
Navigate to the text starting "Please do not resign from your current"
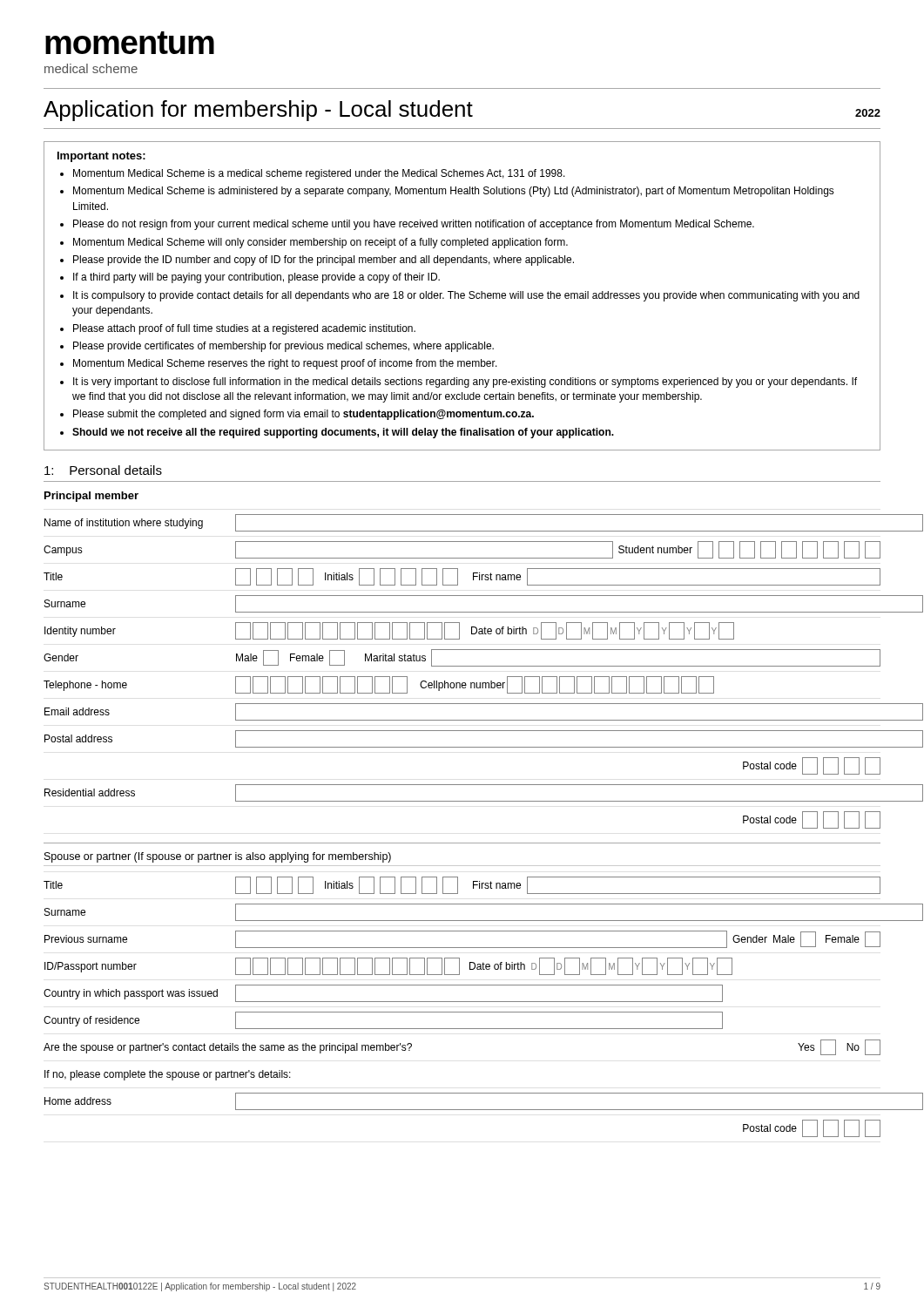(x=414, y=224)
